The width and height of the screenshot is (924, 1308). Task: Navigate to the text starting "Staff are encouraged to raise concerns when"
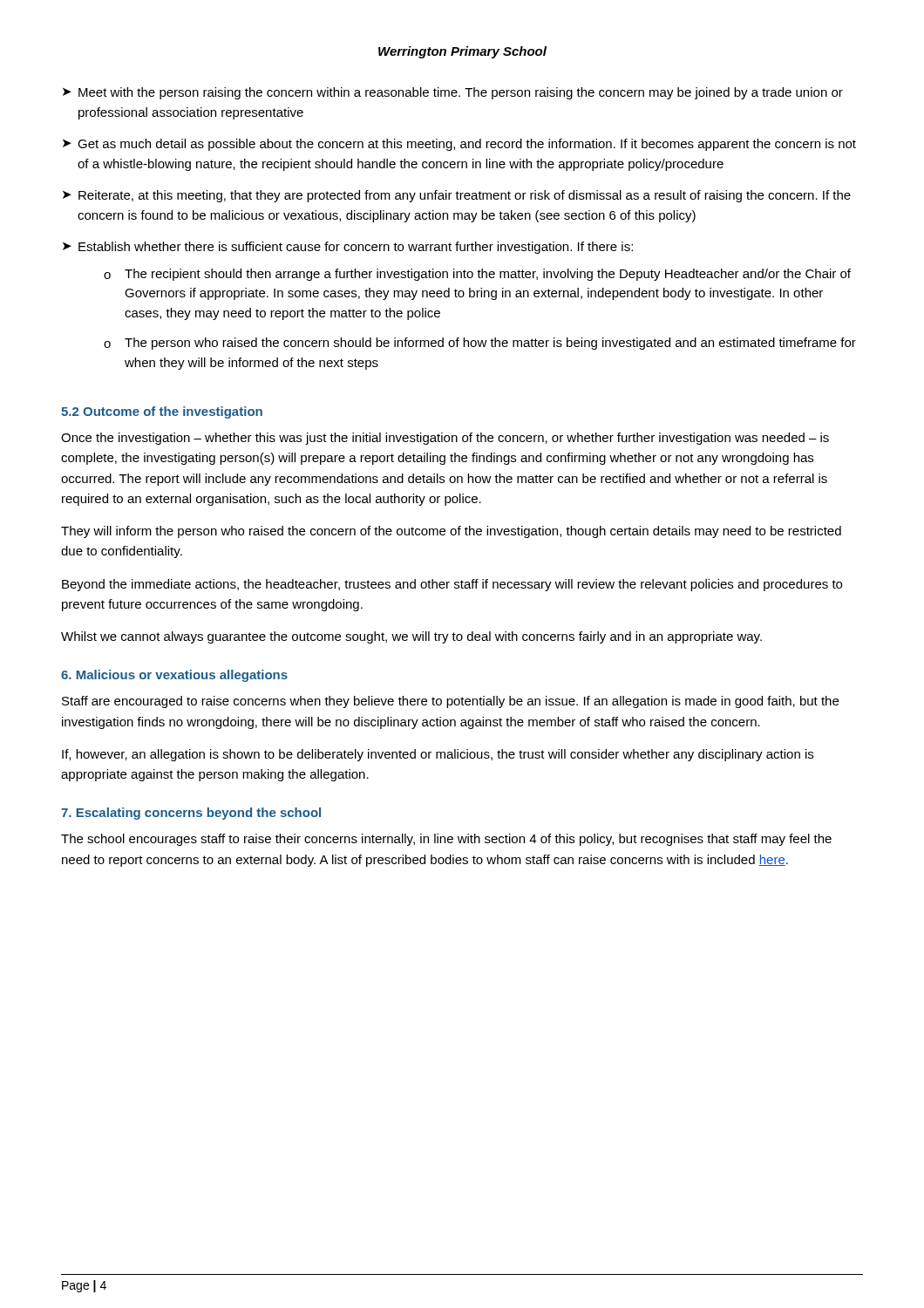click(x=450, y=711)
